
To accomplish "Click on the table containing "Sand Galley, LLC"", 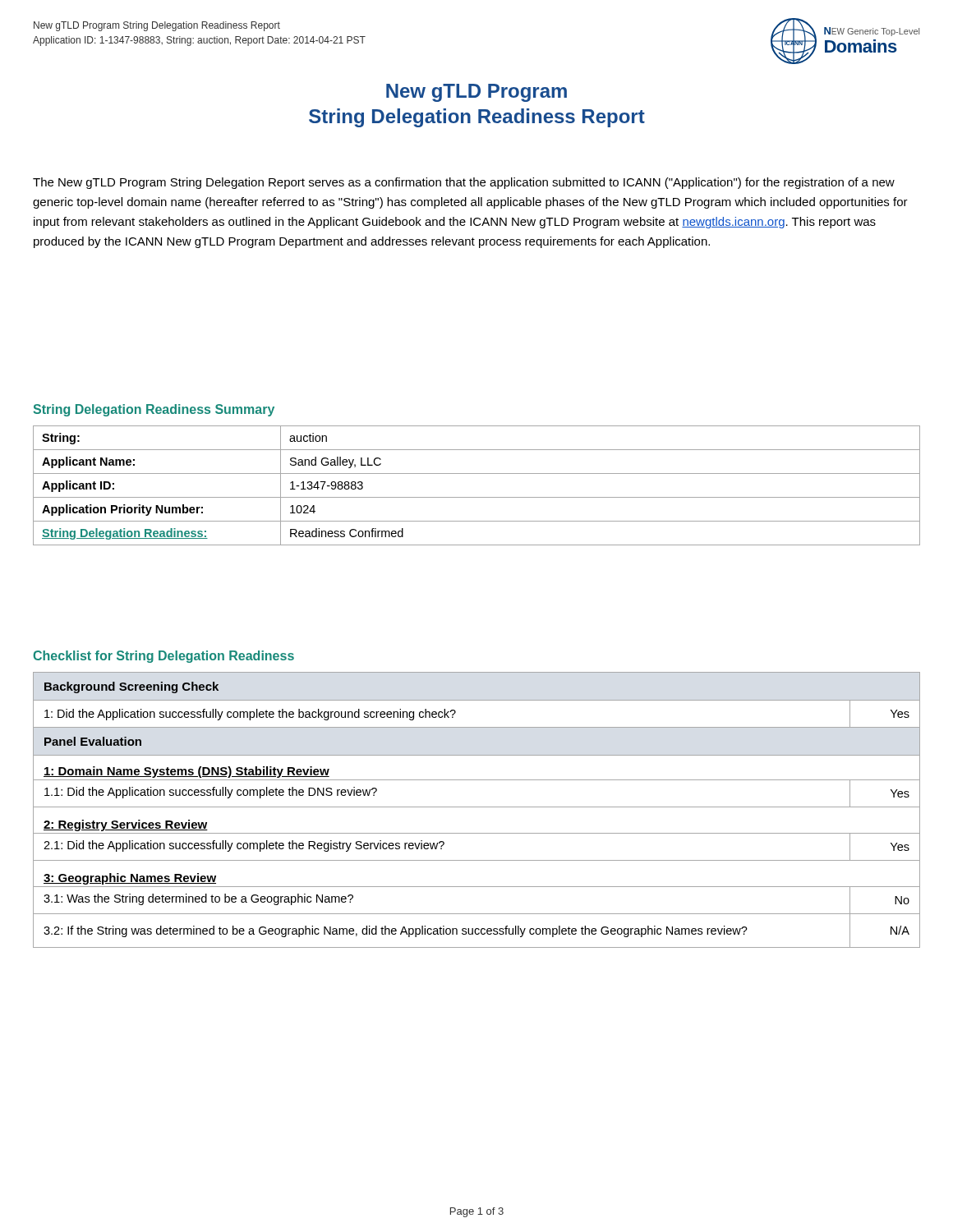I will click(x=476, y=485).
